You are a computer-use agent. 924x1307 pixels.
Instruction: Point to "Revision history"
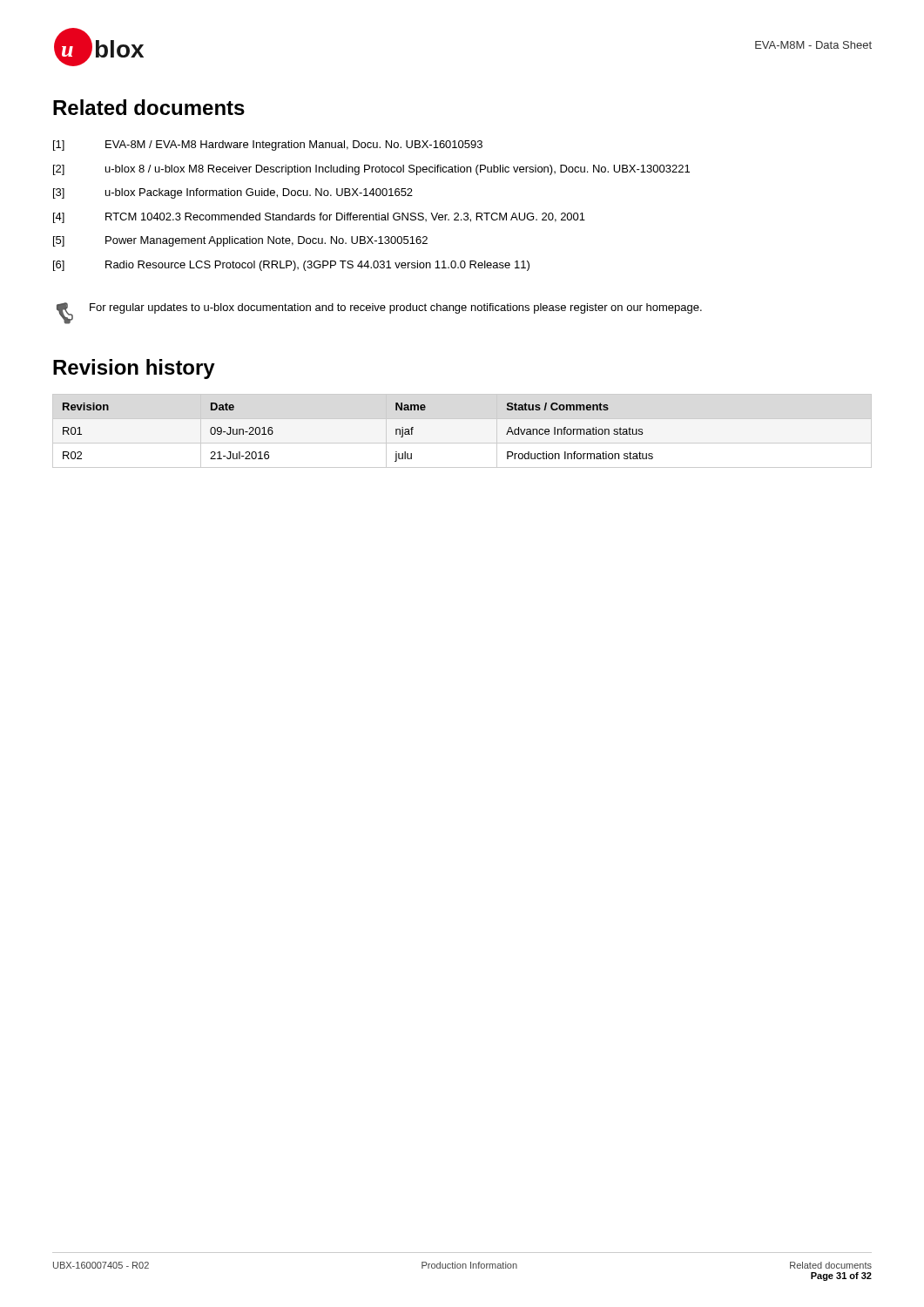(x=134, y=367)
